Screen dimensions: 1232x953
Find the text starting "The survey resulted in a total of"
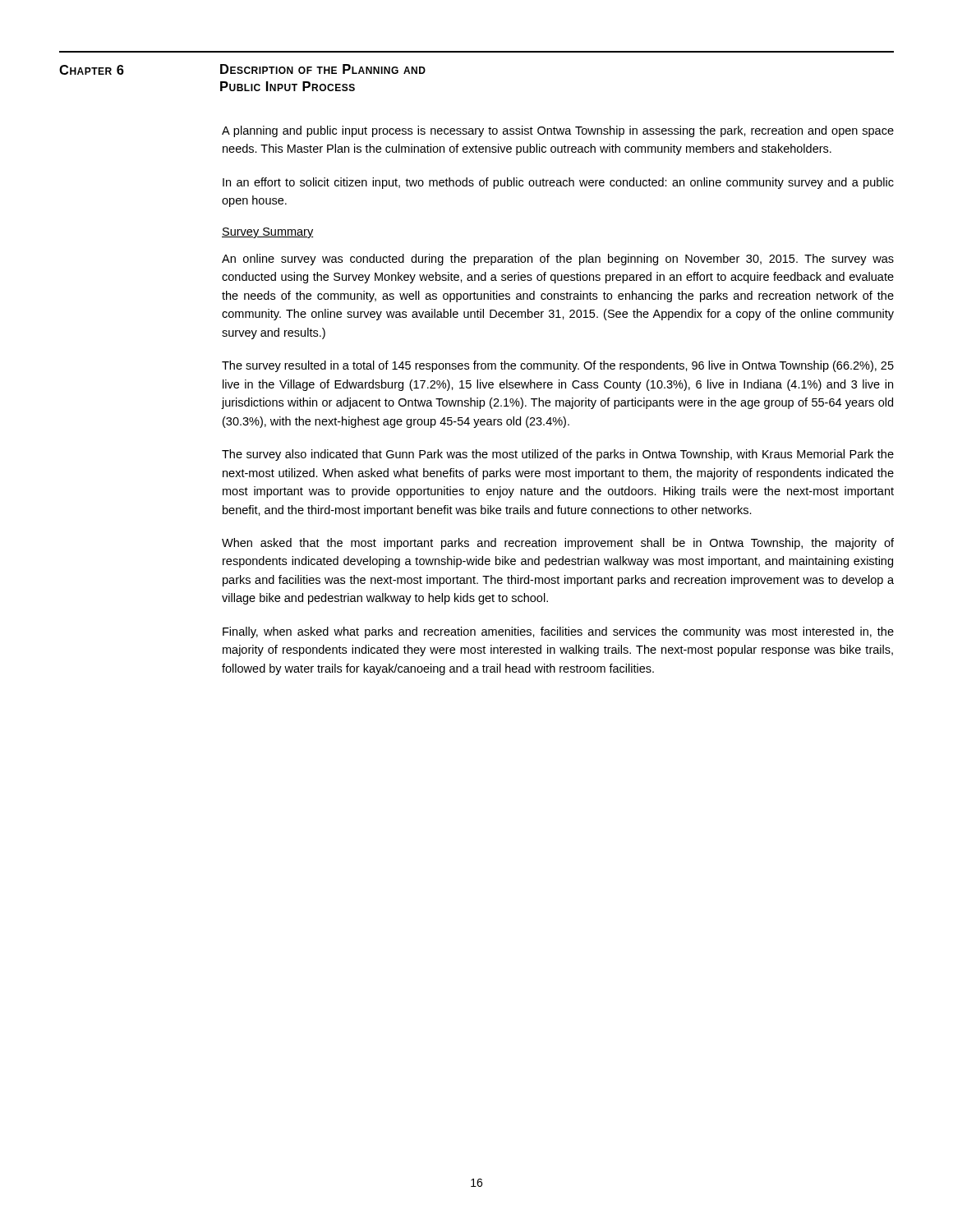(558, 393)
